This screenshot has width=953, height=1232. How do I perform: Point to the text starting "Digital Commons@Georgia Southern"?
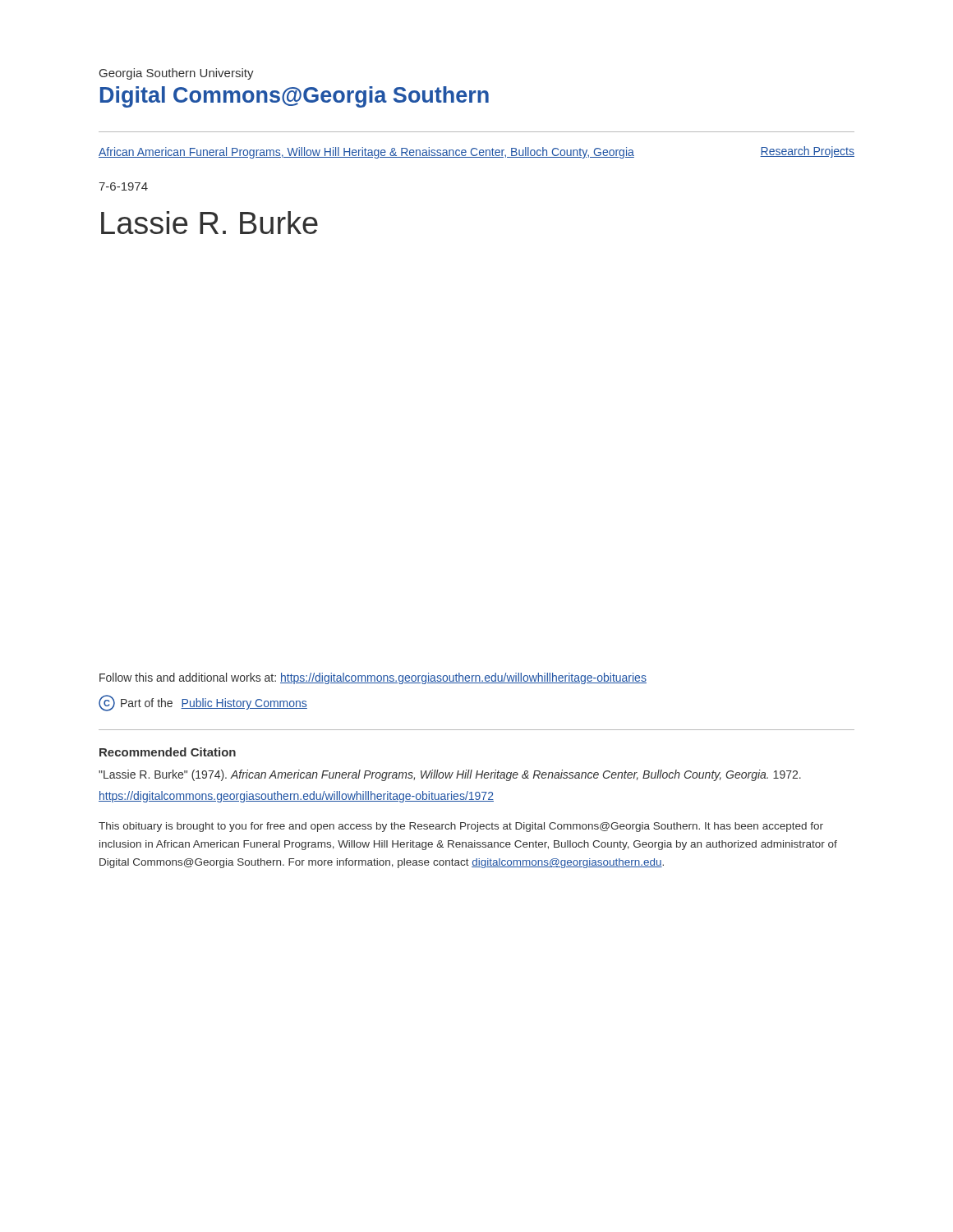[x=294, y=96]
